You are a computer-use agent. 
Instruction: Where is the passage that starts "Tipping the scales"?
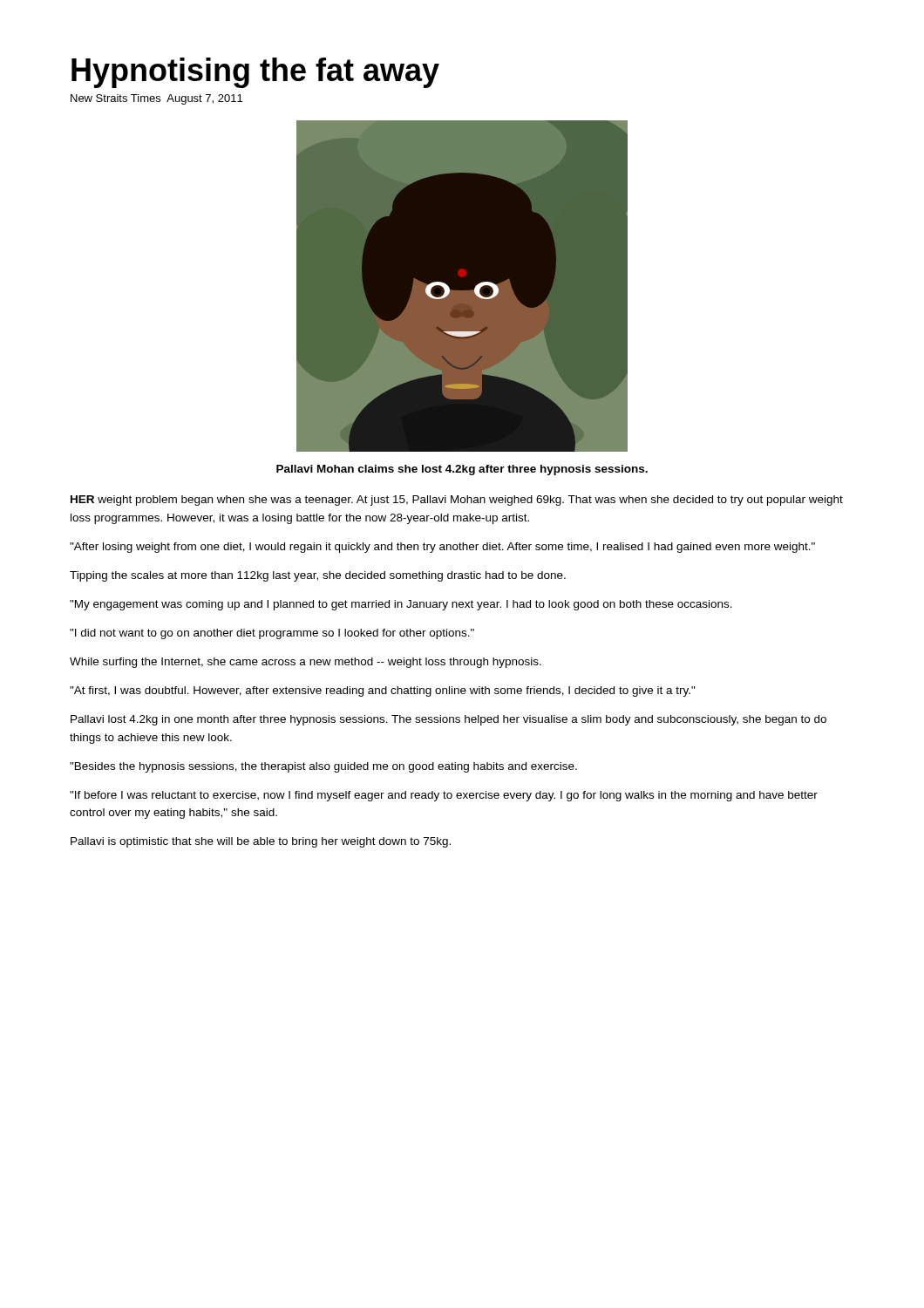[x=318, y=575]
